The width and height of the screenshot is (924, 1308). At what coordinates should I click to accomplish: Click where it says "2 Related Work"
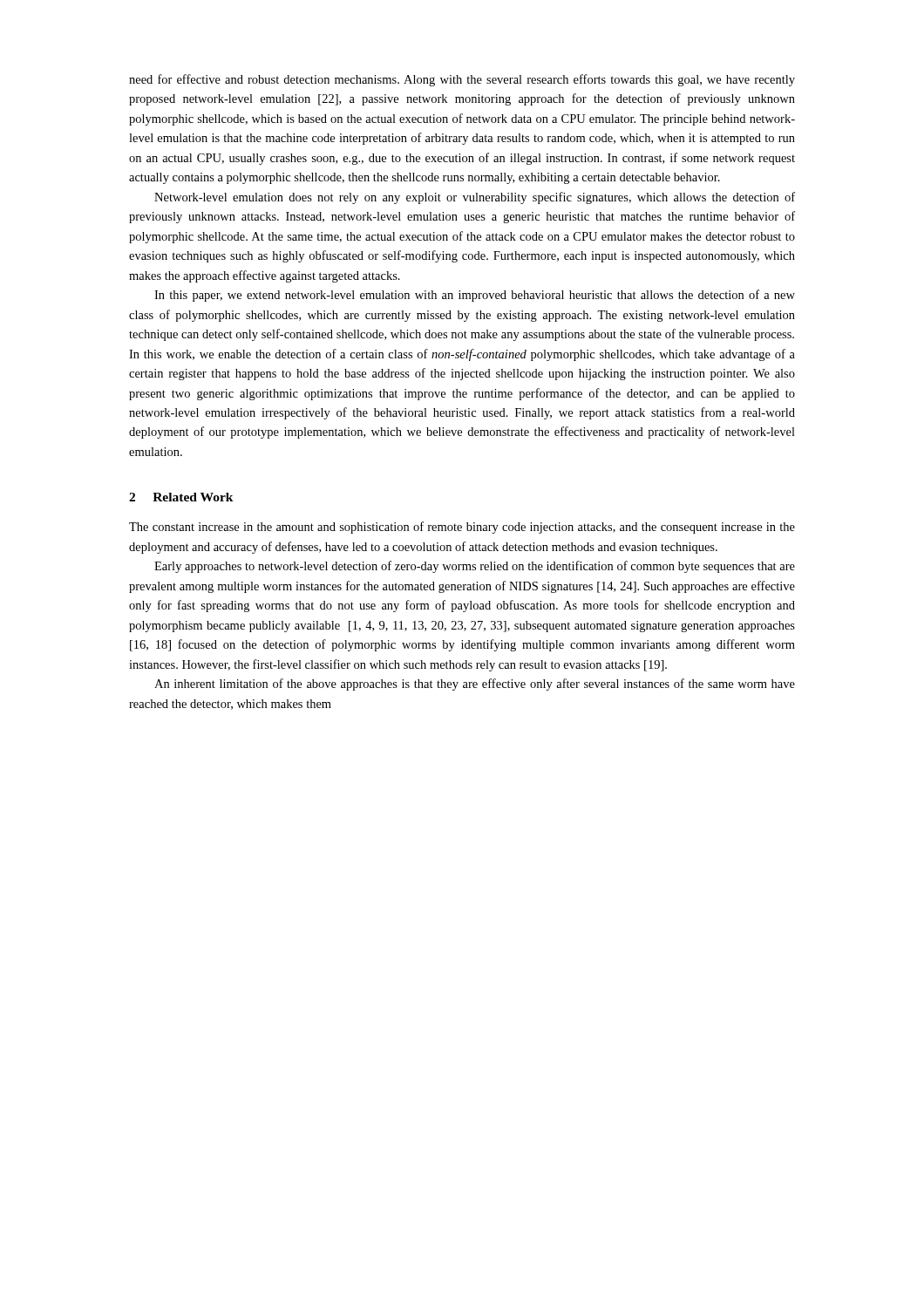pos(181,497)
